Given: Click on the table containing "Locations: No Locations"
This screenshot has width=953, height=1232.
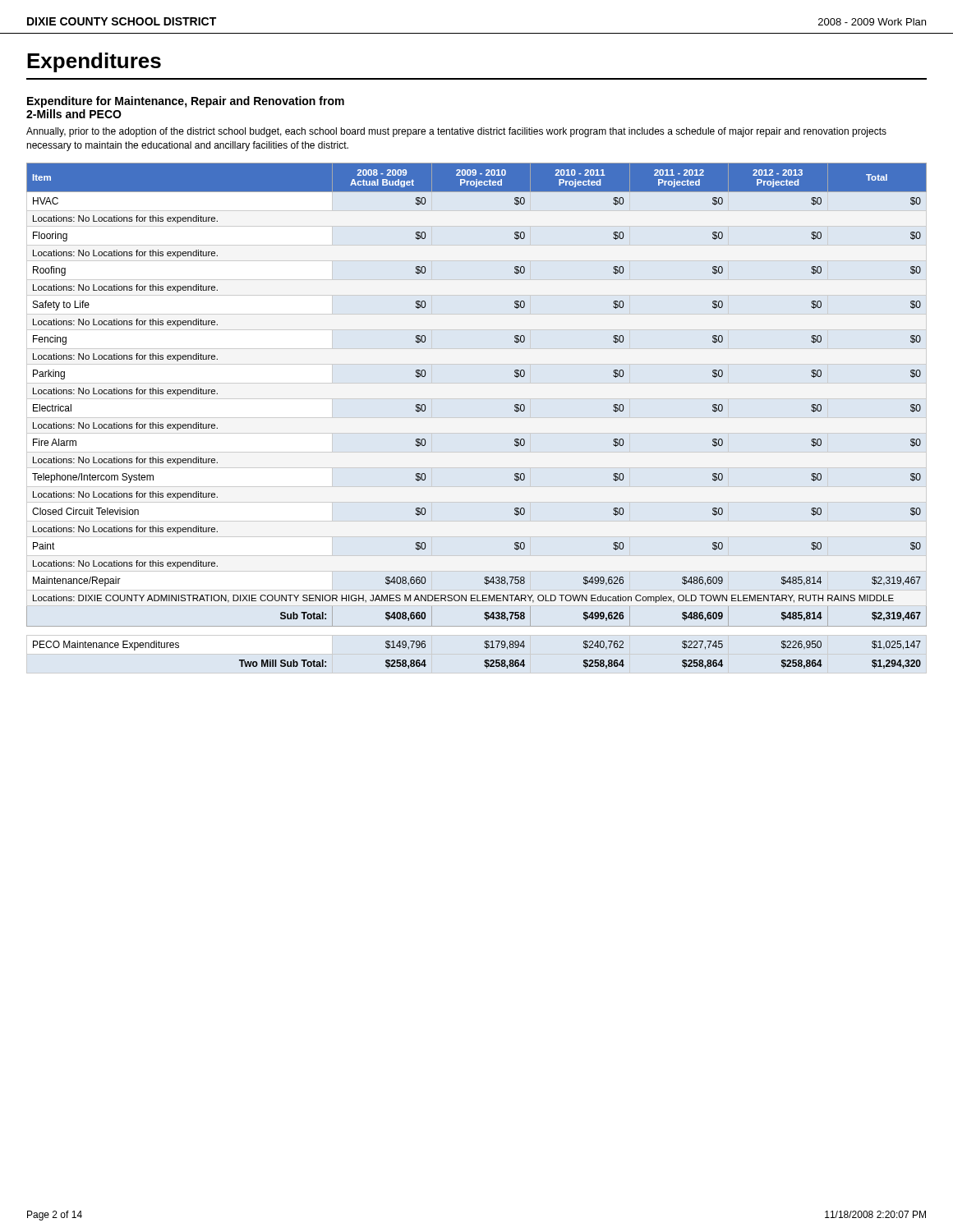Looking at the screenshot, I should [476, 418].
